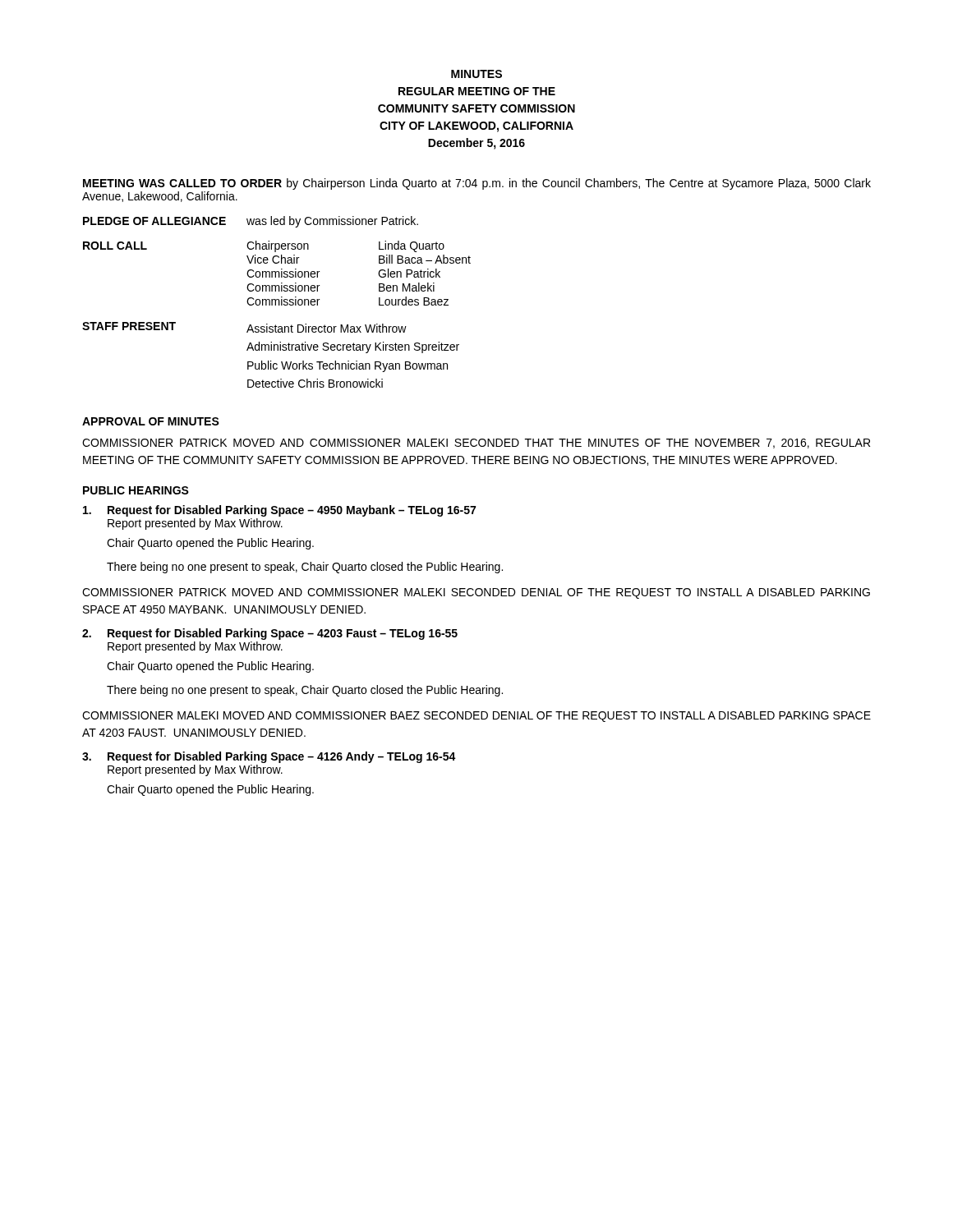Click on the region starting "MINUTES REGULAR MEETING"

(x=476, y=109)
